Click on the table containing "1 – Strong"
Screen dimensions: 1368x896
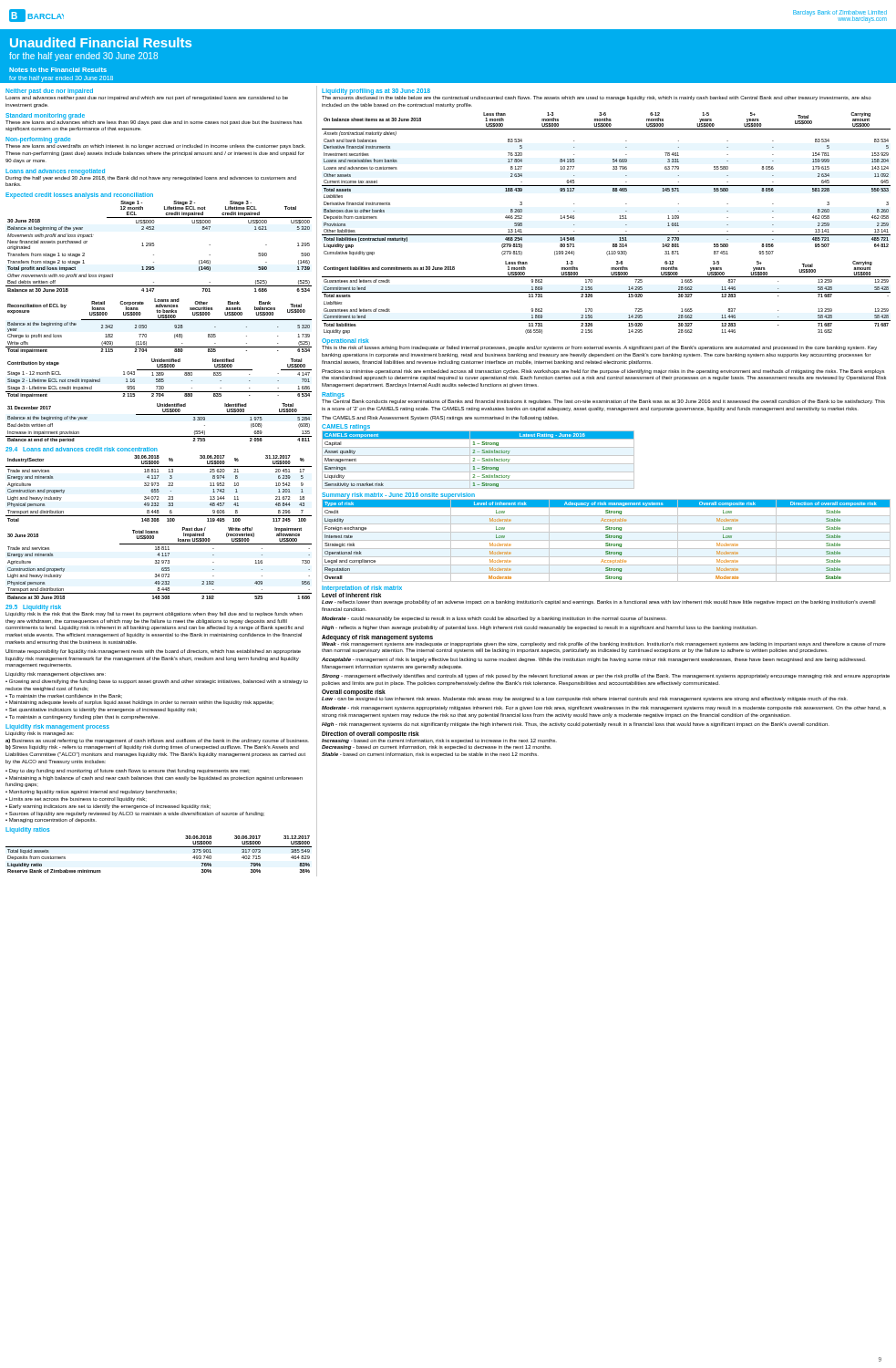pyautogui.click(x=606, y=460)
